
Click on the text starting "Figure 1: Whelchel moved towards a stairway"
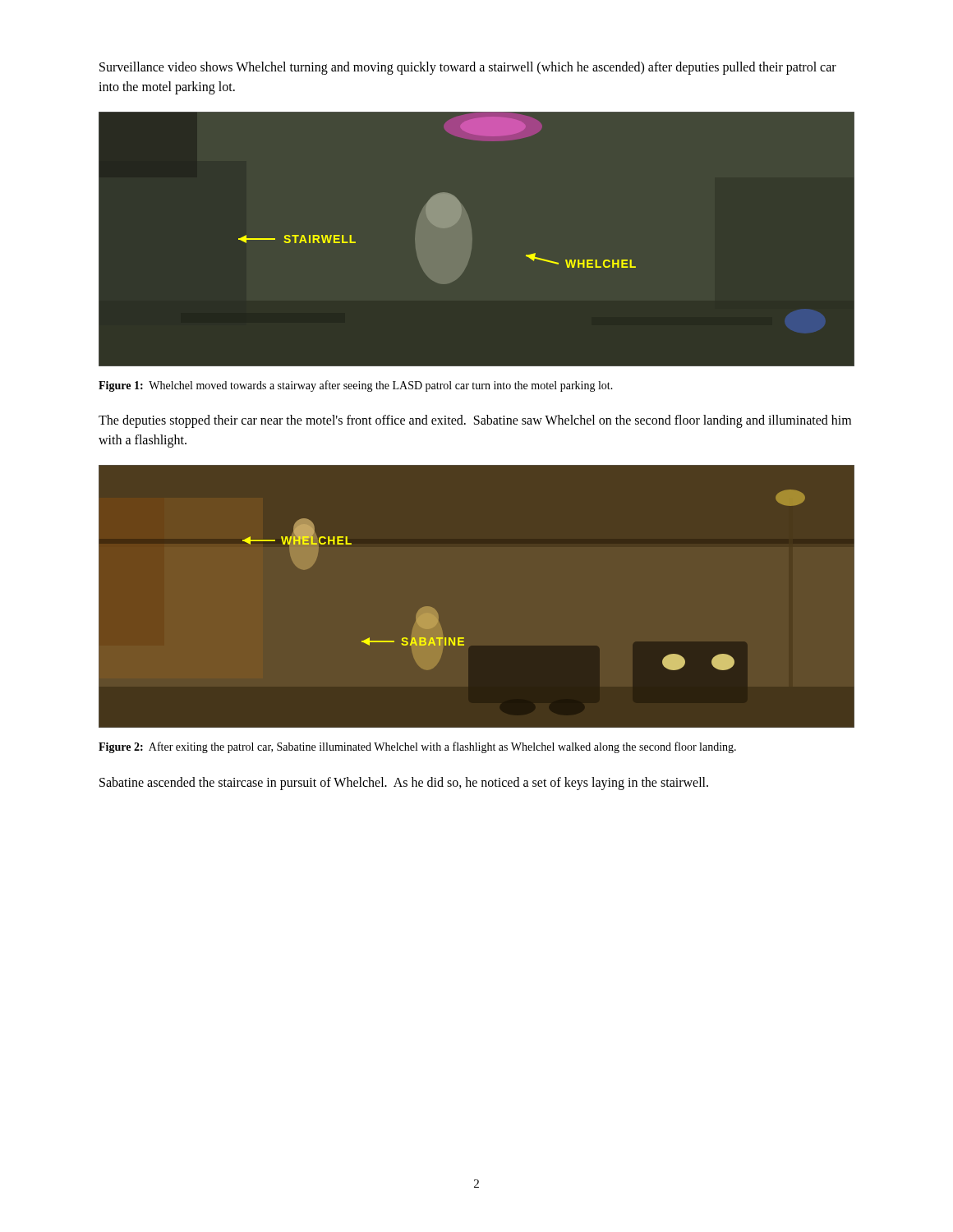pos(356,386)
